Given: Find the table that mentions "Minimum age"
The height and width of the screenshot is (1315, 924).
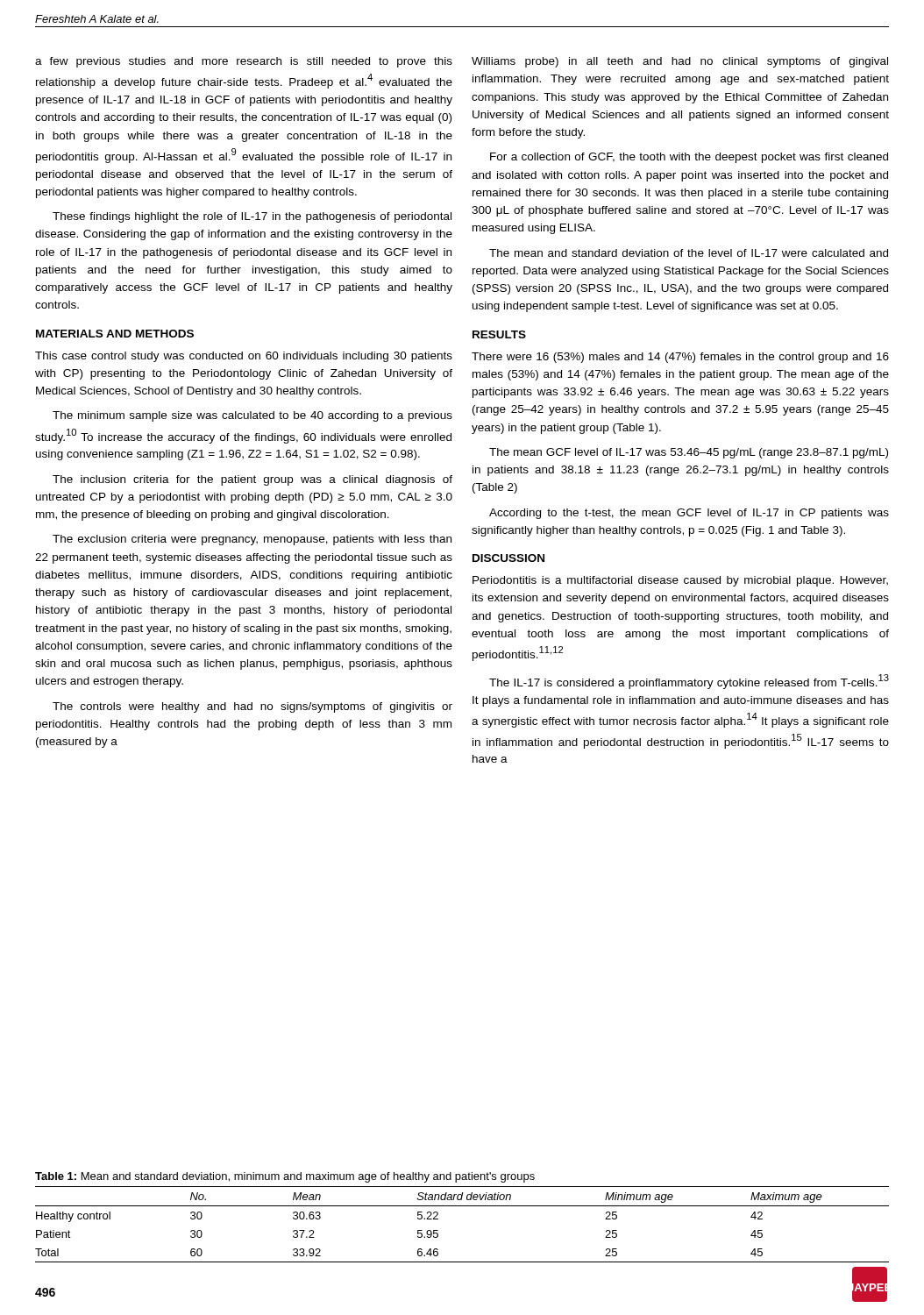Looking at the screenshot, I should point(462,1224).
